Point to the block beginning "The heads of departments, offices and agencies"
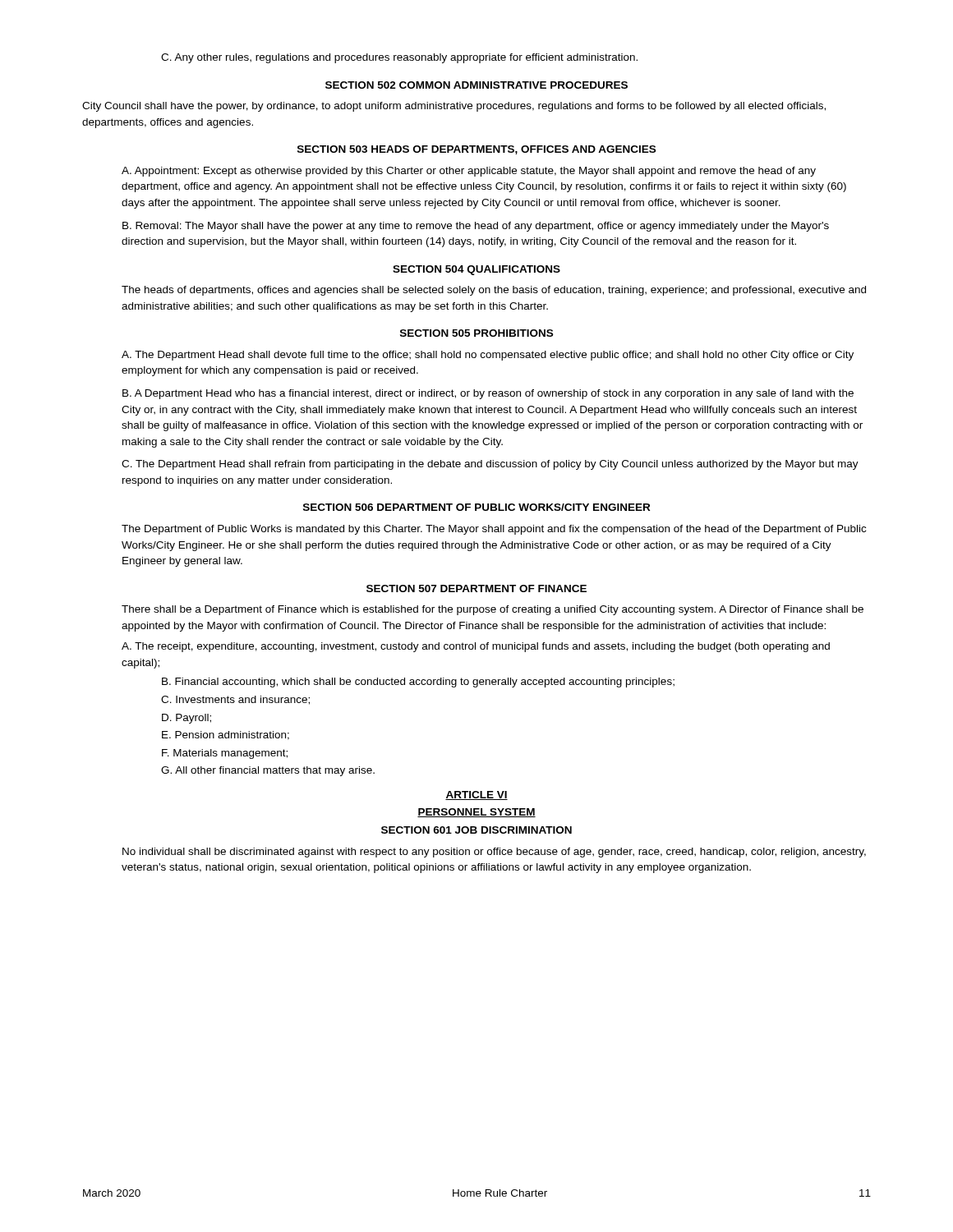This screenshot has height=1232, width=953. pos(494,298)
